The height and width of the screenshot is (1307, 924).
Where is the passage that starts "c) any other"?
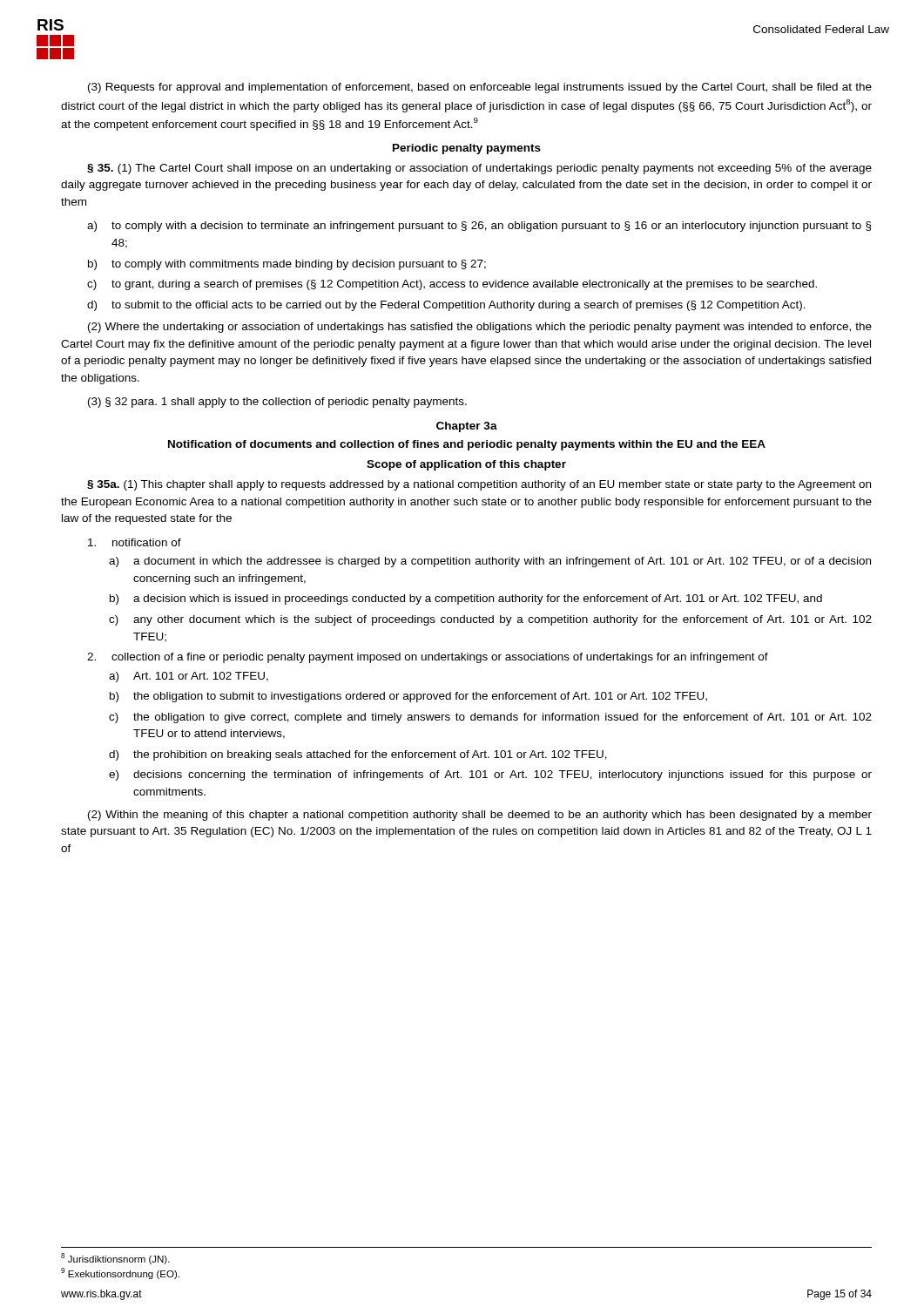click(490, 628)
